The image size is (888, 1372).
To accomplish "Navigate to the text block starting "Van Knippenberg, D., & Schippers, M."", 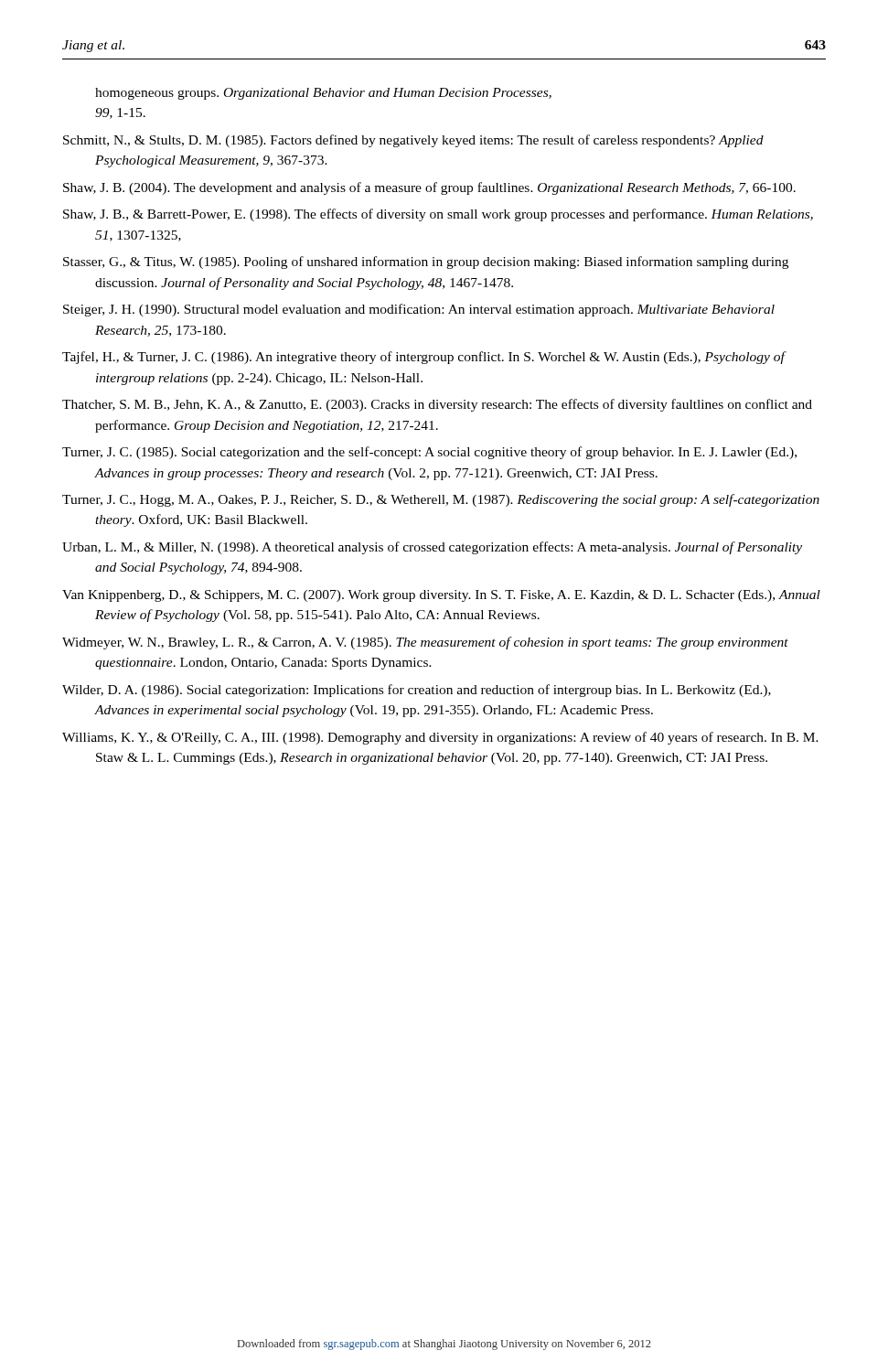I will click(441, 604).
